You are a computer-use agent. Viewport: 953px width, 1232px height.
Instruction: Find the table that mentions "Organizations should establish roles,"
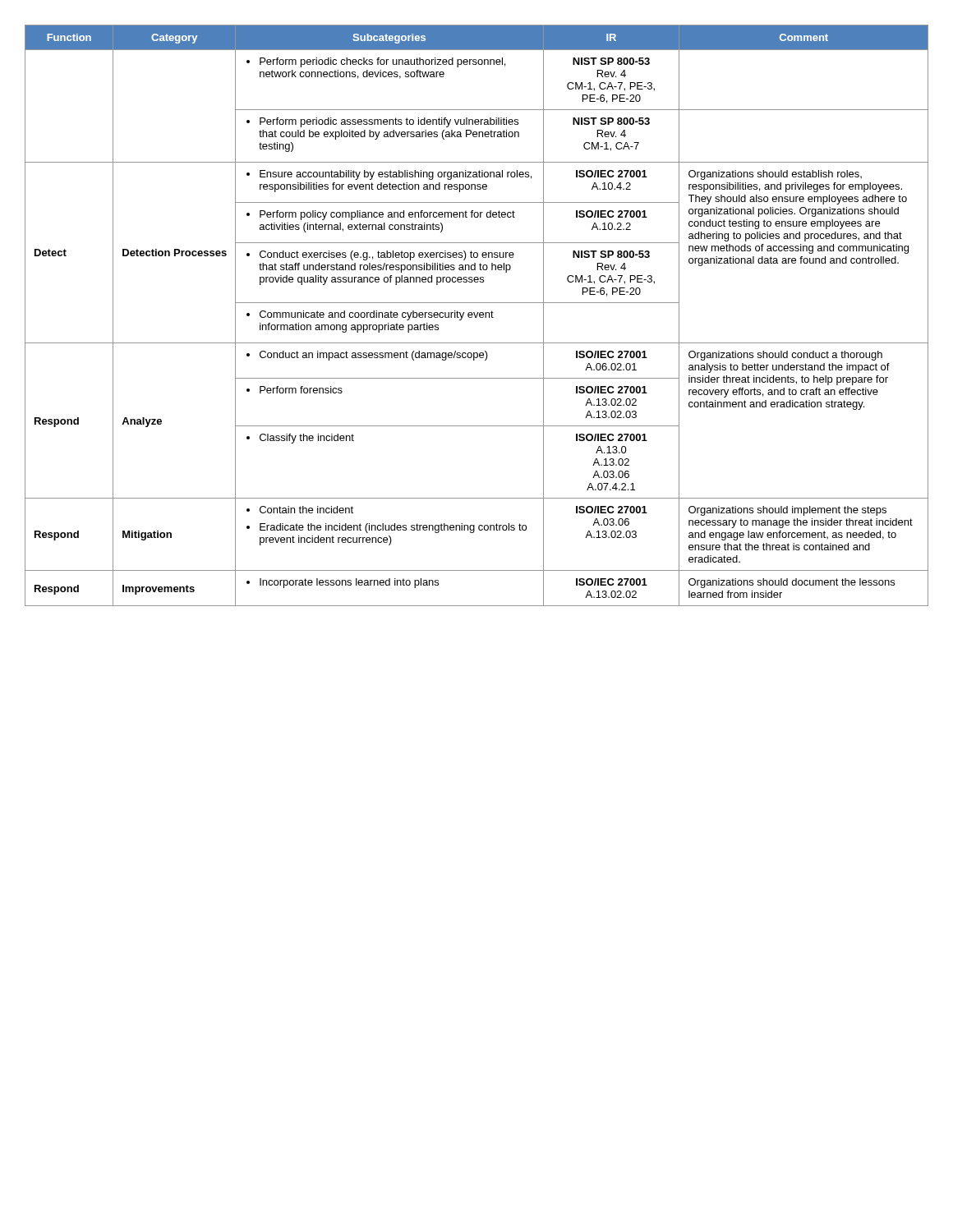pyautogui.click(x=476, y=315)
